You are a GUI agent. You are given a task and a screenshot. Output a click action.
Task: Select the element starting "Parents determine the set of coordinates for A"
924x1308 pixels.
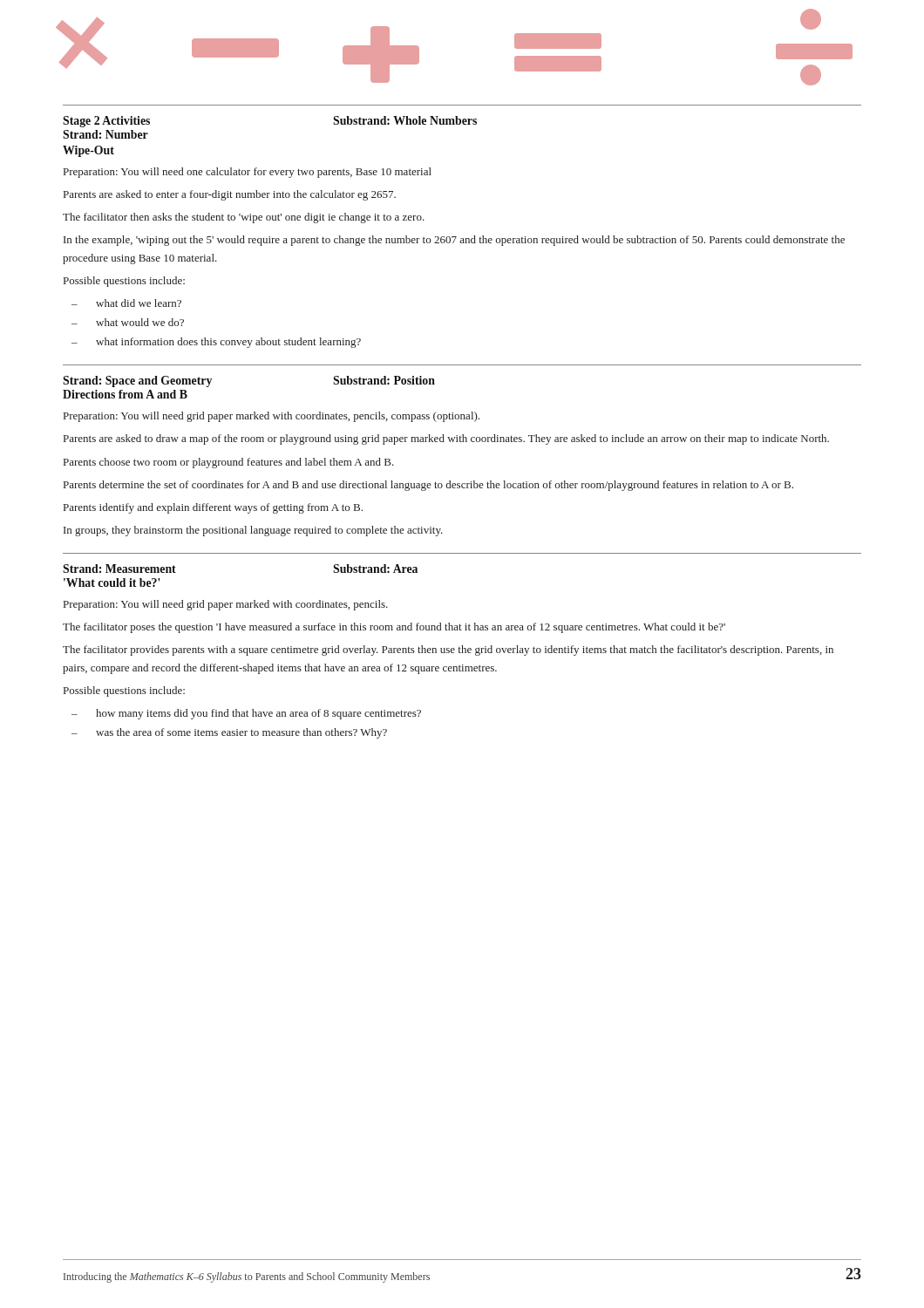[428, 484]
